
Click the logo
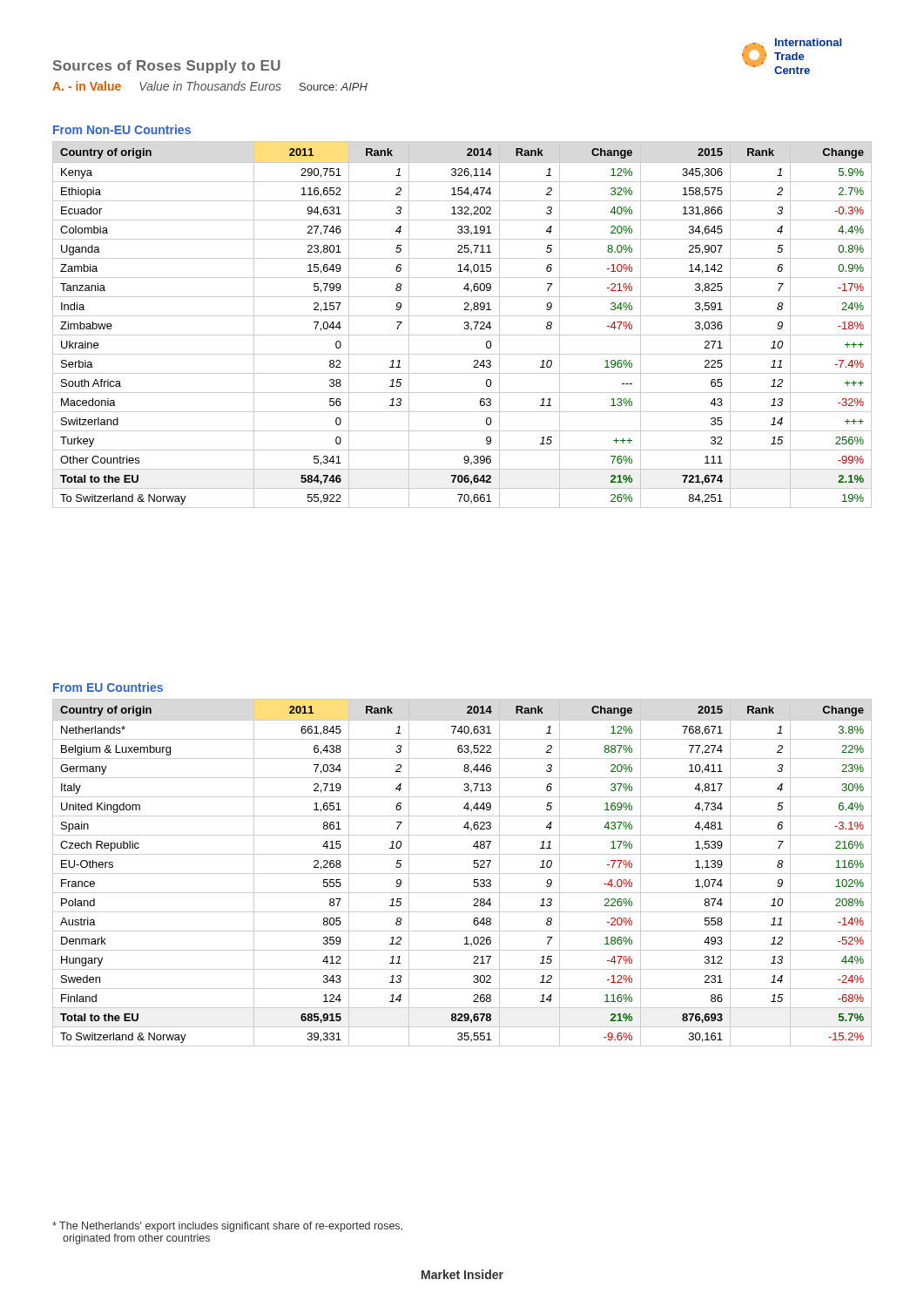[798, 57]
